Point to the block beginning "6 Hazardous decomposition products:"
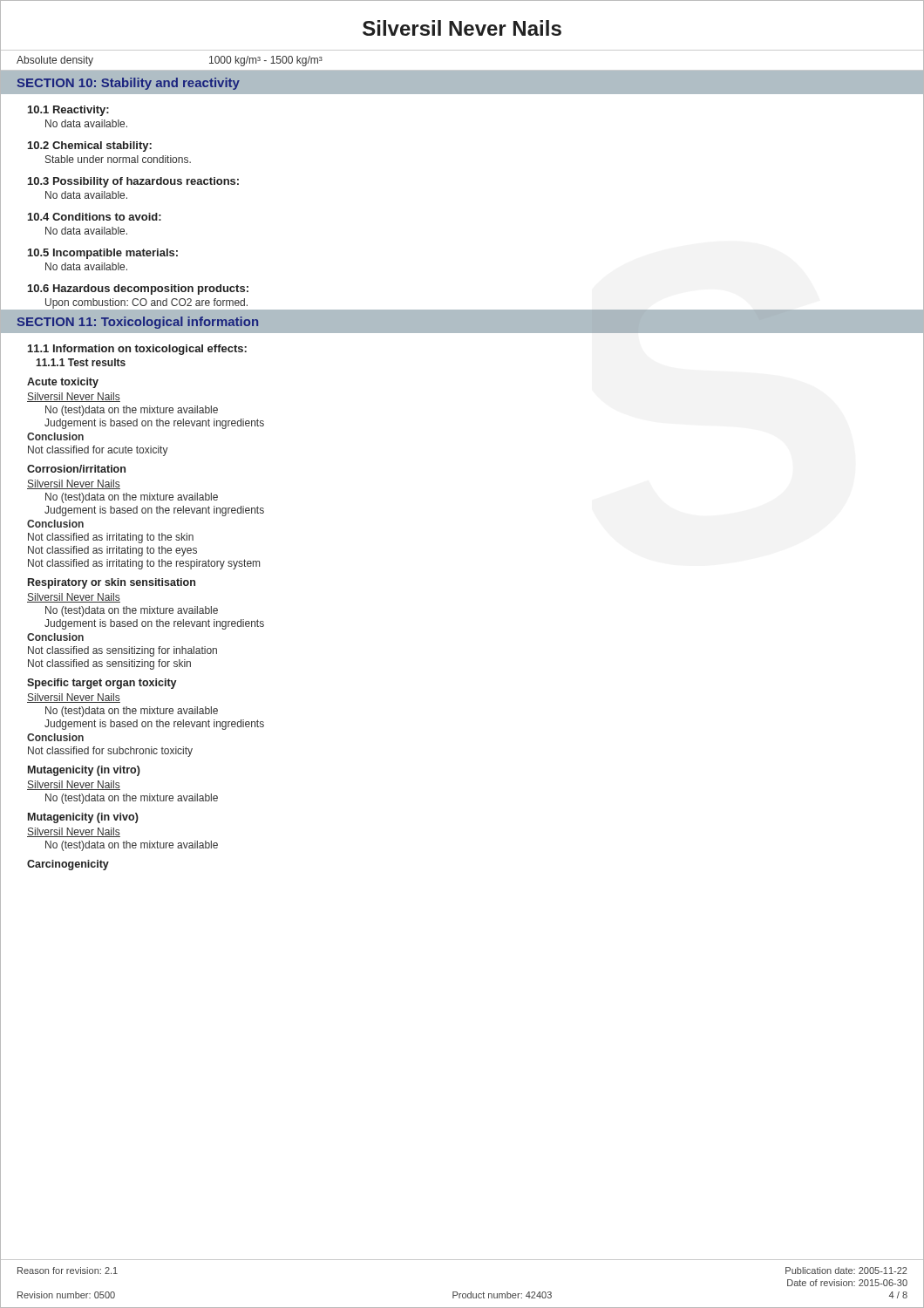Viewport: 924px width, 1308px height. pos(138,290)
